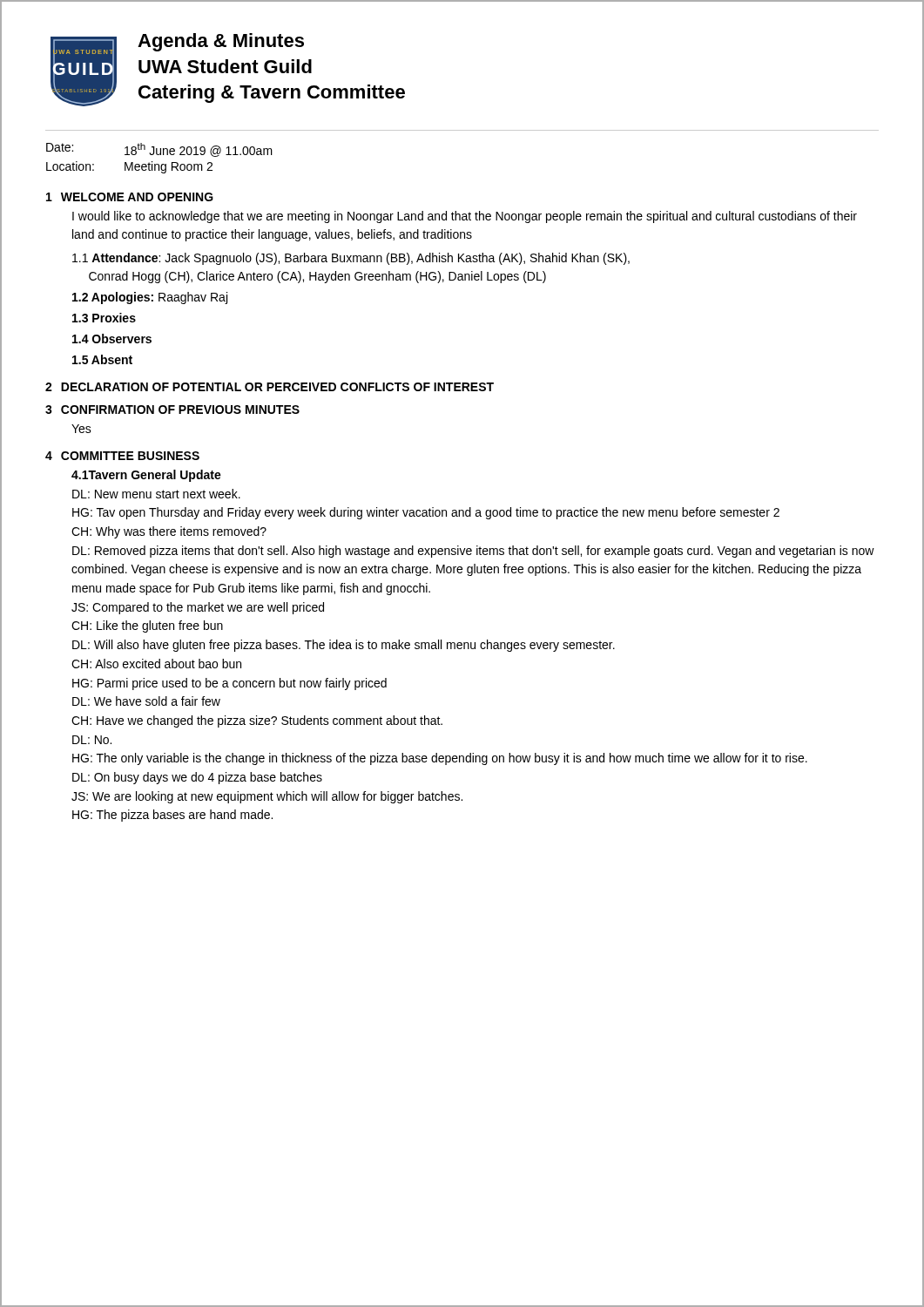Point to the section header beginning "2 DECLARATION OF POTENTIAL OR PERCEIVED CONFLICTS"

[x=270, y=387]
